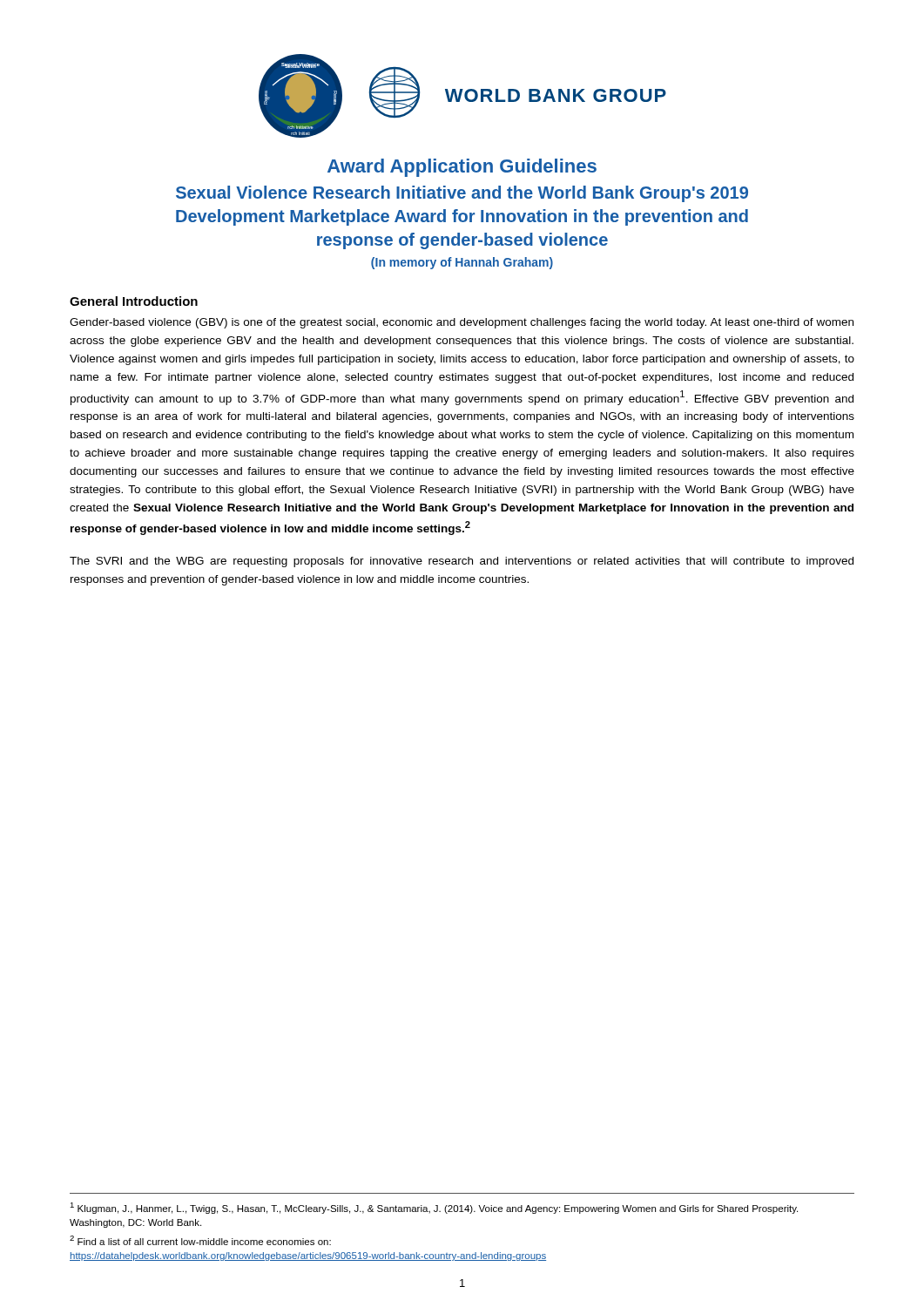Navigate to the text starting "2 Find a"
This screenshot has width=924, height=1307.
(x=308, y=1247)
